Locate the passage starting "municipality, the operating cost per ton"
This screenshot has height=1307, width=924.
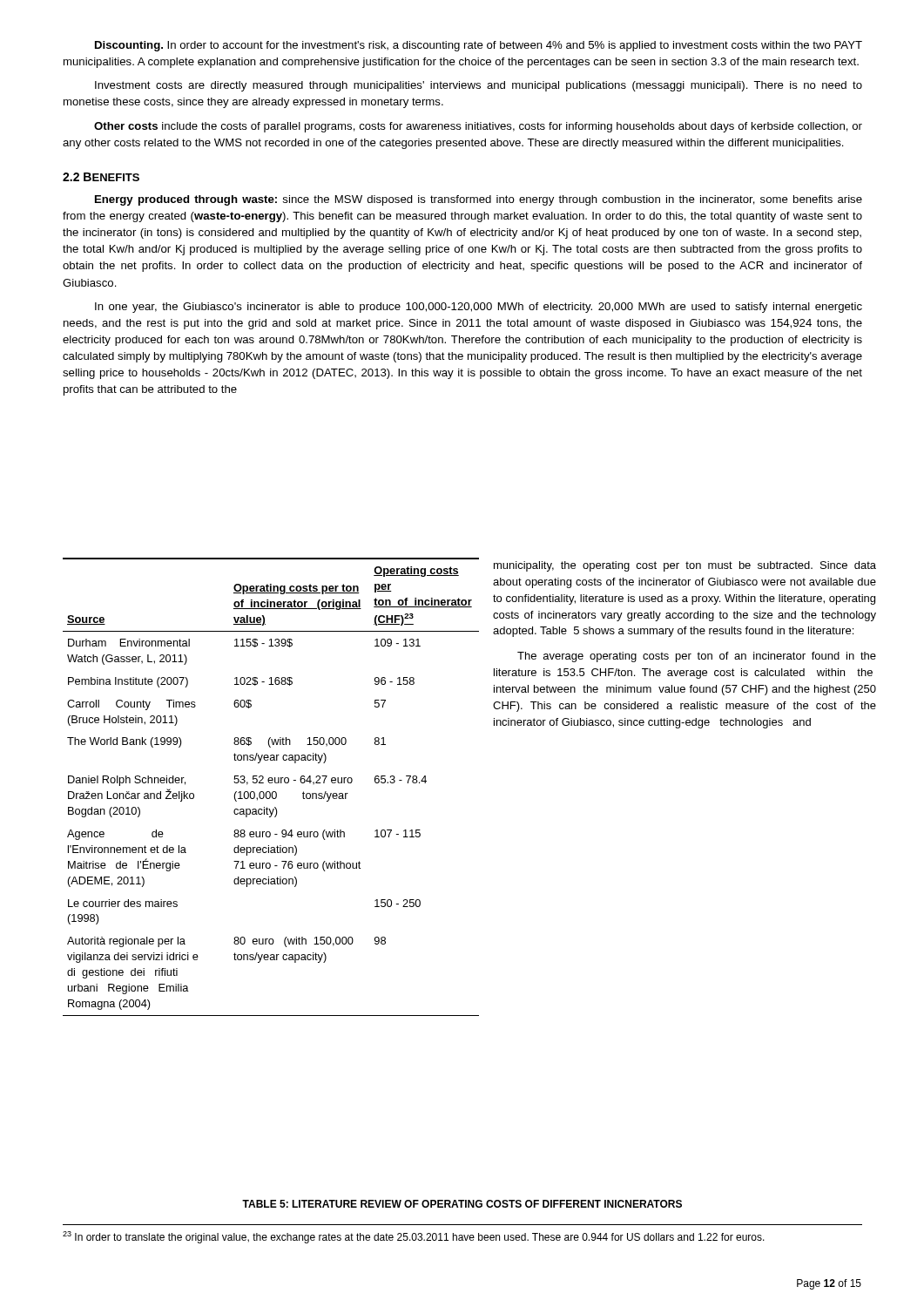[x=685, y=598]
